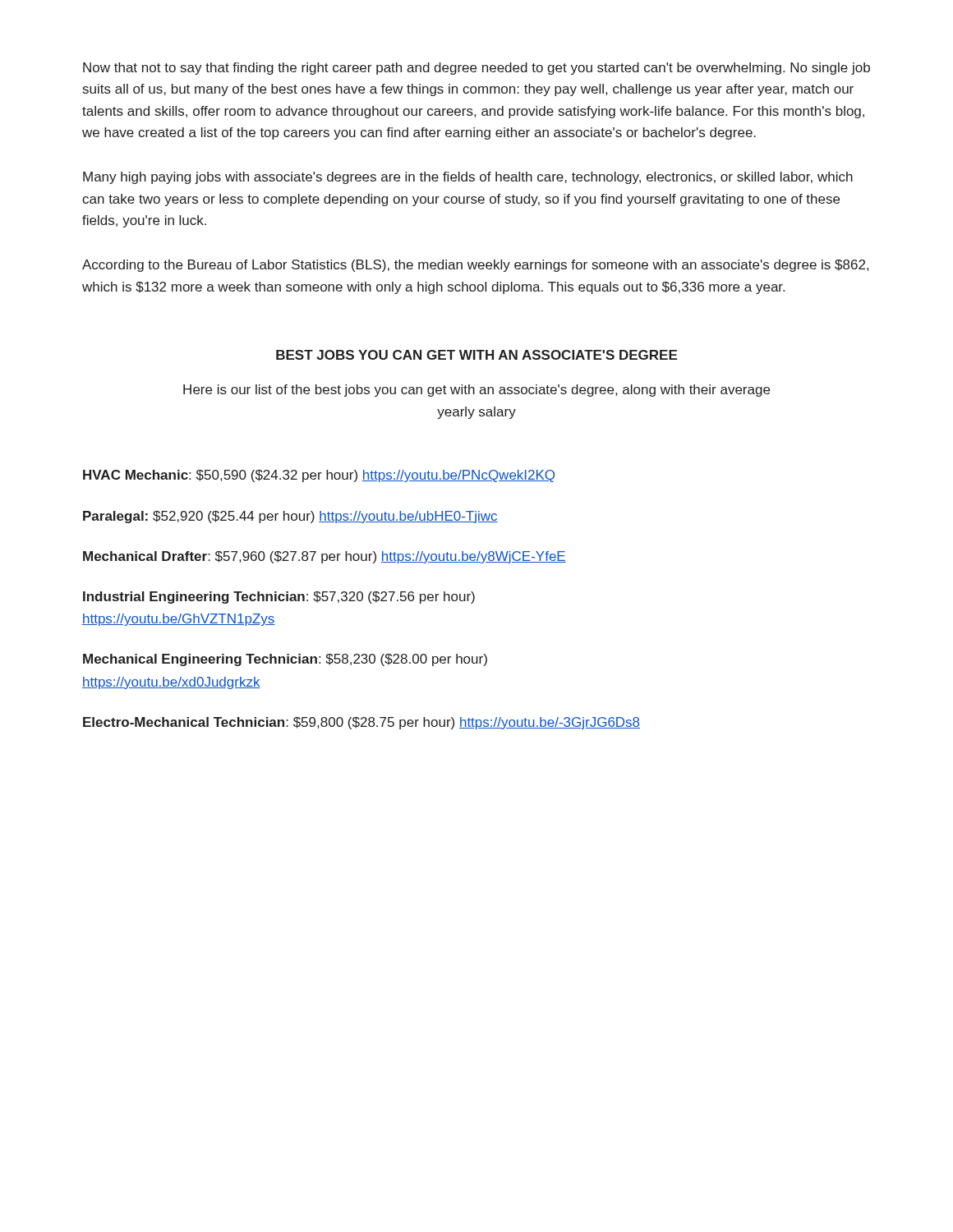
Task: Locate the block of text that opens with "Mechanical Engineering Technician:"
Action: coord(285,671)
